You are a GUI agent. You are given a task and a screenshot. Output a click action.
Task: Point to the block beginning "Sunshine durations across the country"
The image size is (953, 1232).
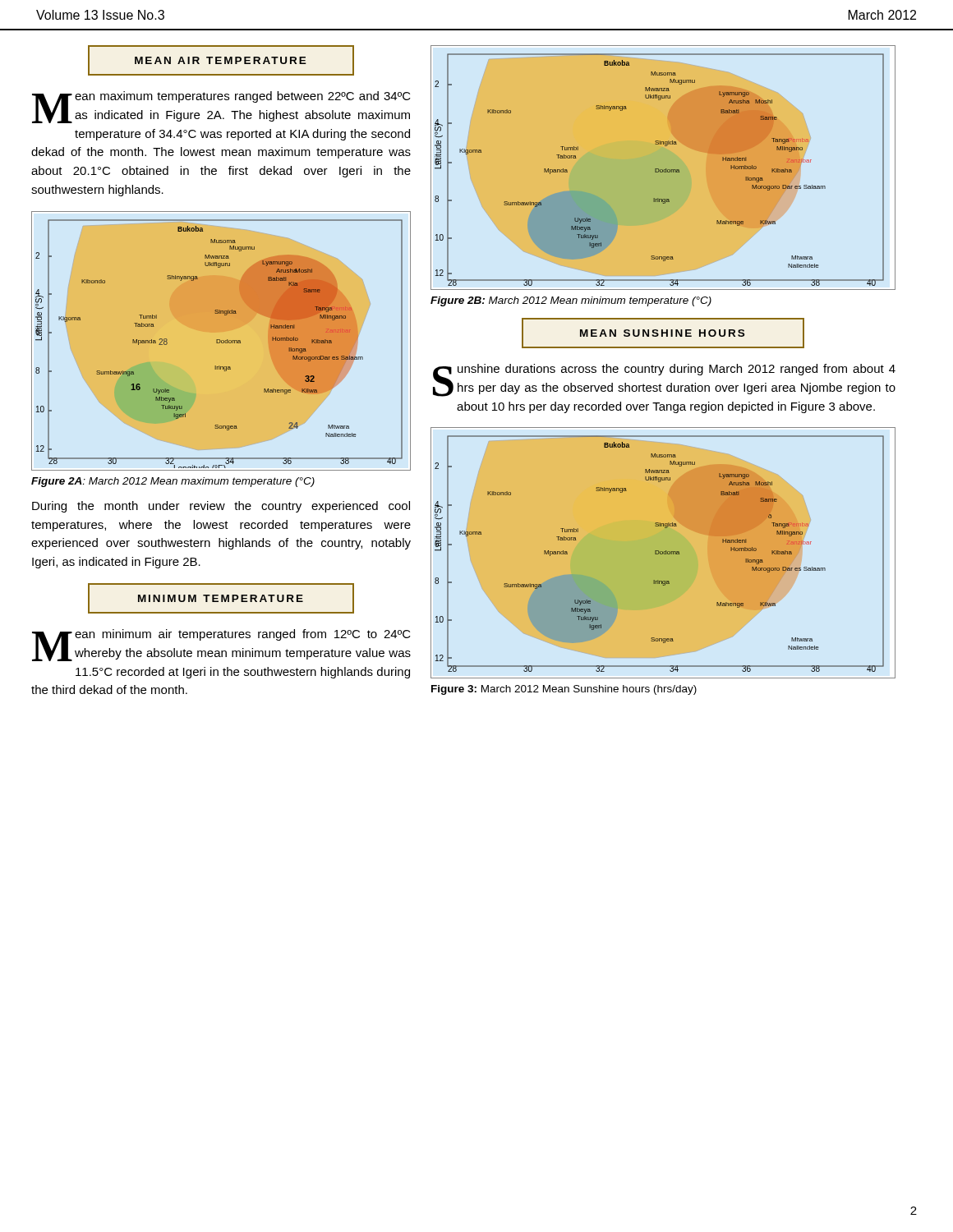(663, 386)
